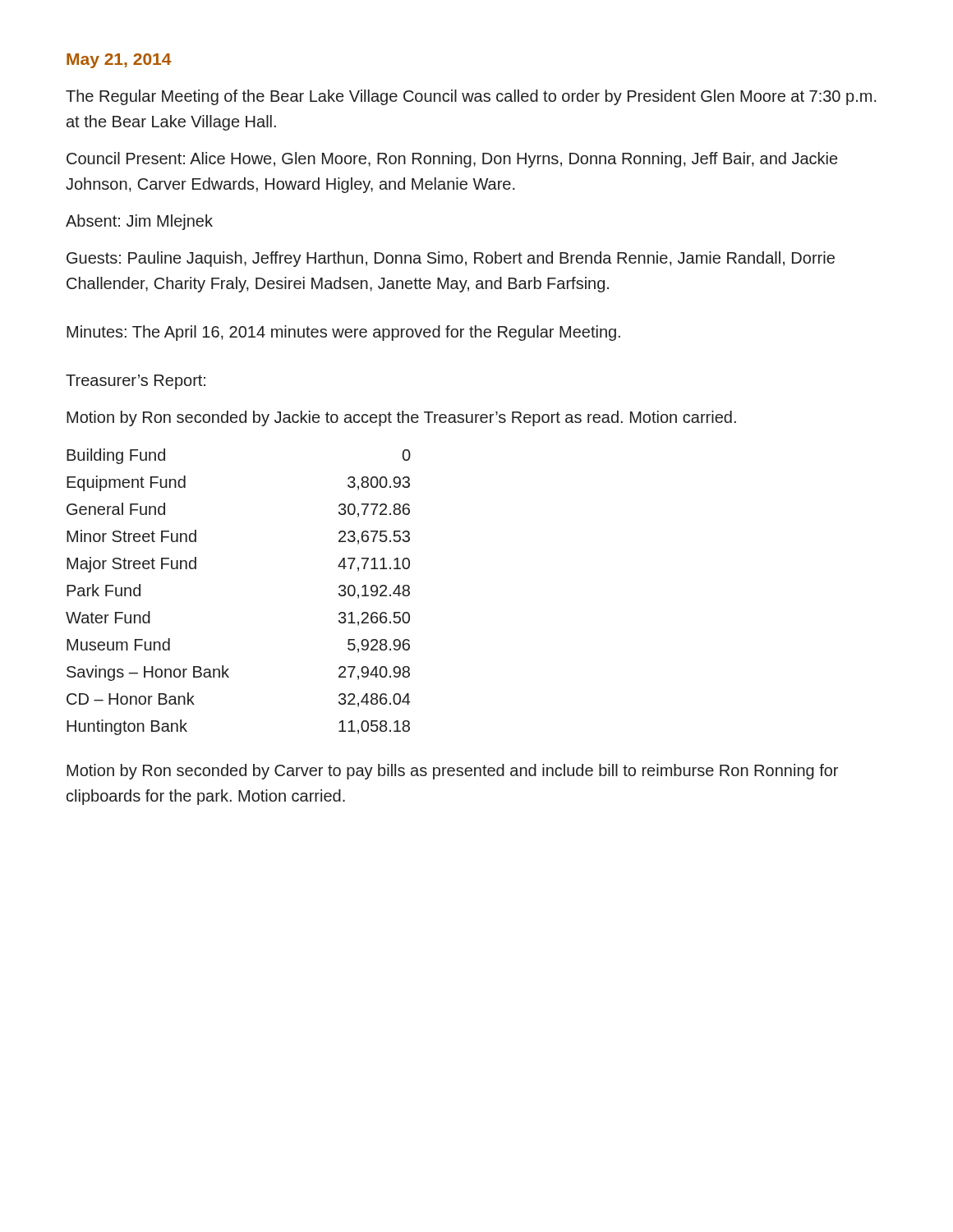Where is the passage that starts "Council Present: Alice Howe,"?

pos(452,171)
